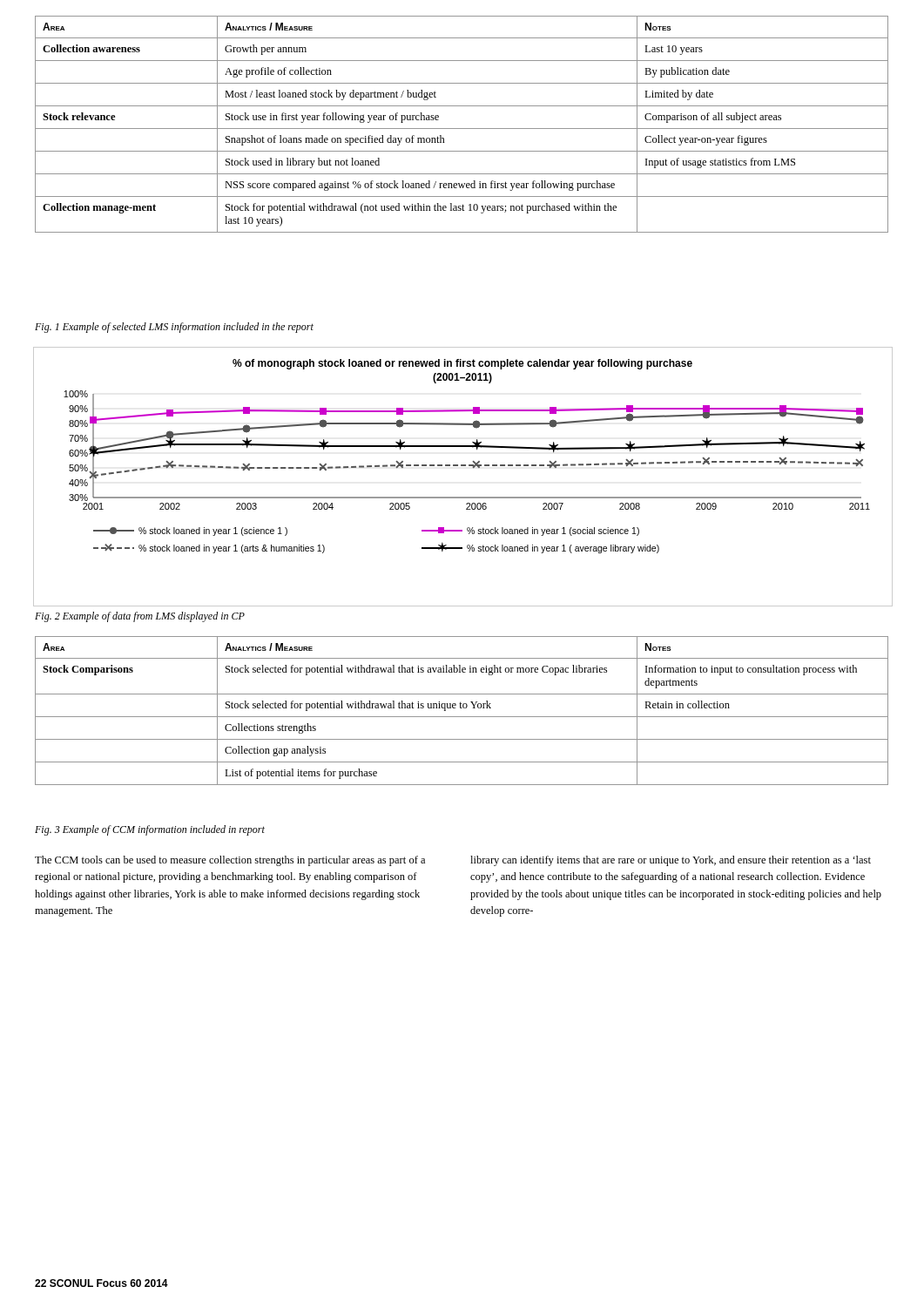Navigate to the text starting "Fig. 1 Example of selected LMS information"
This screenshot has width=924, height=1307.
click(x=174, y=327)
